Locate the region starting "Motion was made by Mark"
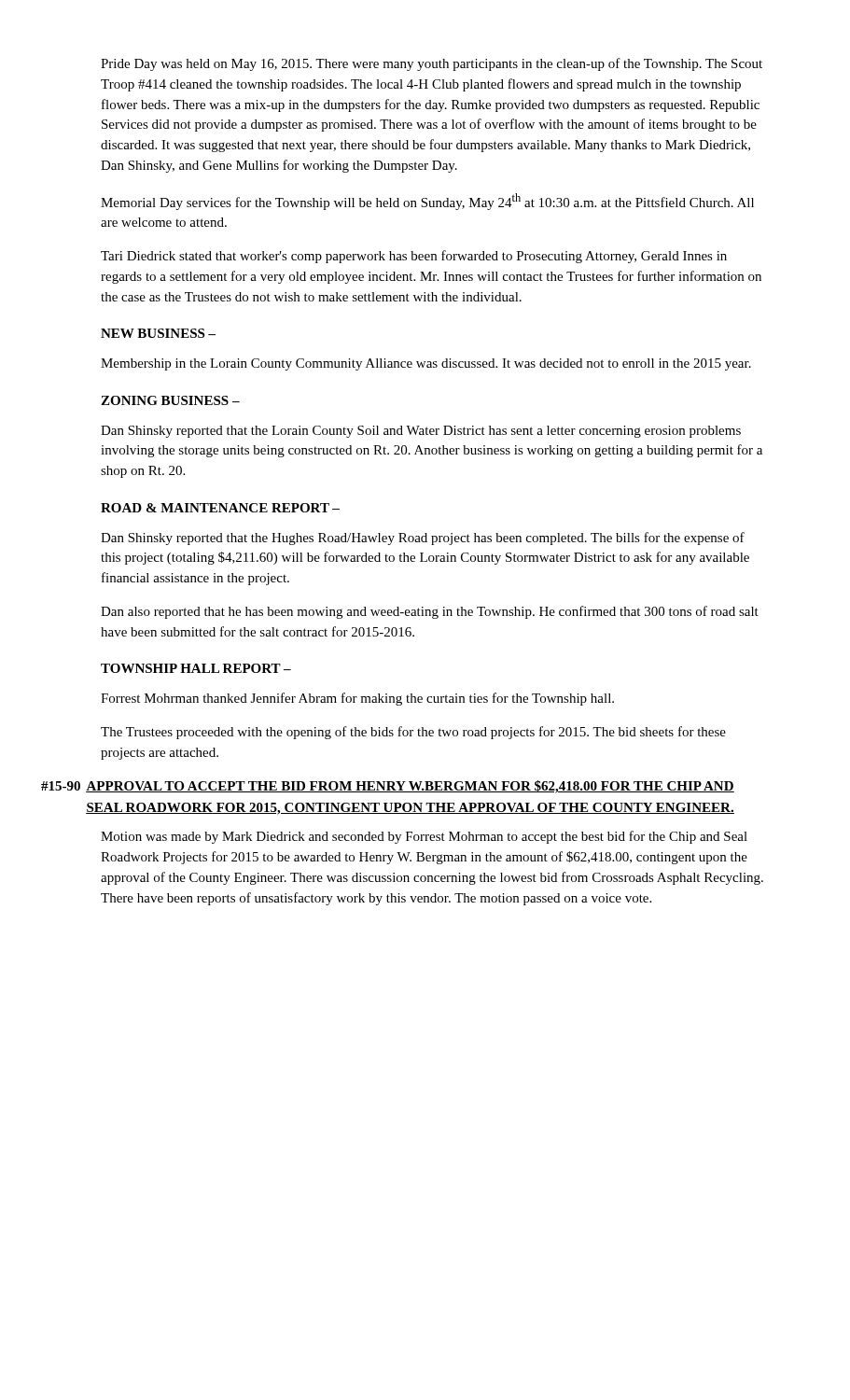The width and height of the screenshot is (850, 1400). [432, 867]
